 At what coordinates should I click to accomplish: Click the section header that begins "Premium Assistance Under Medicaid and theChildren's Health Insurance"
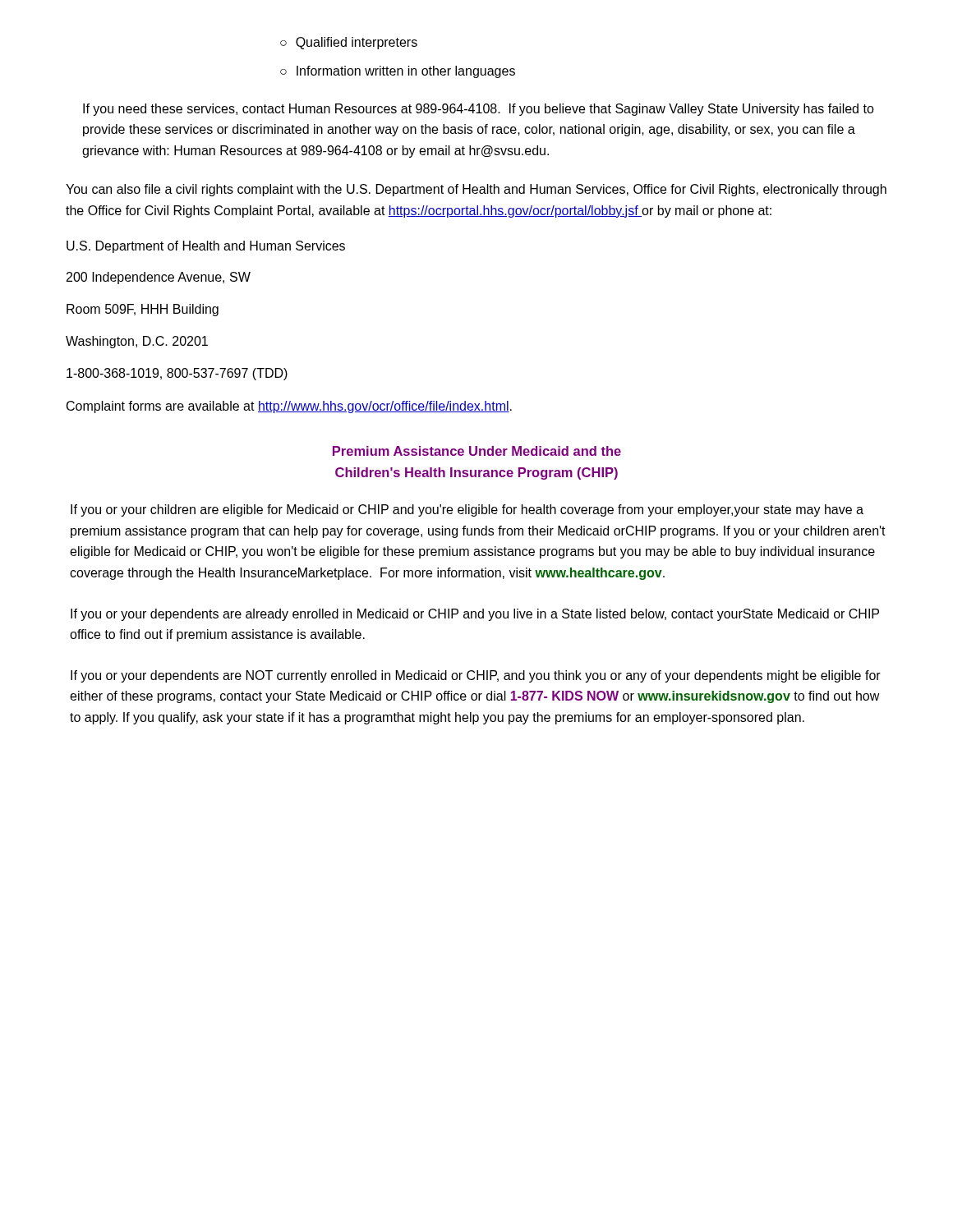coord(476,462)
